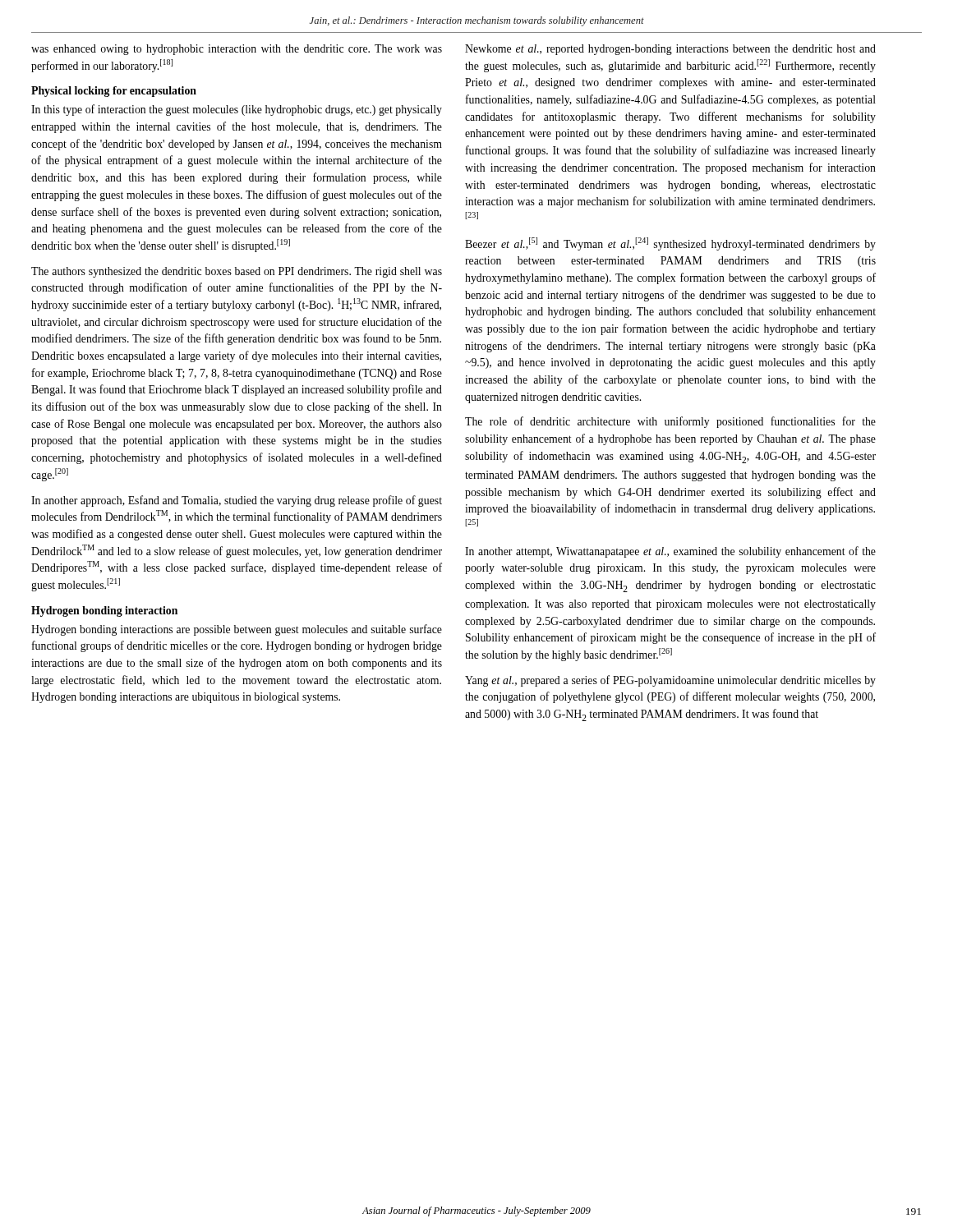Click on the element starting "The role of dendritic architecture with uniformly positioned"
The height and width of the screenshot is (1232, 953).
pos(670,475)
